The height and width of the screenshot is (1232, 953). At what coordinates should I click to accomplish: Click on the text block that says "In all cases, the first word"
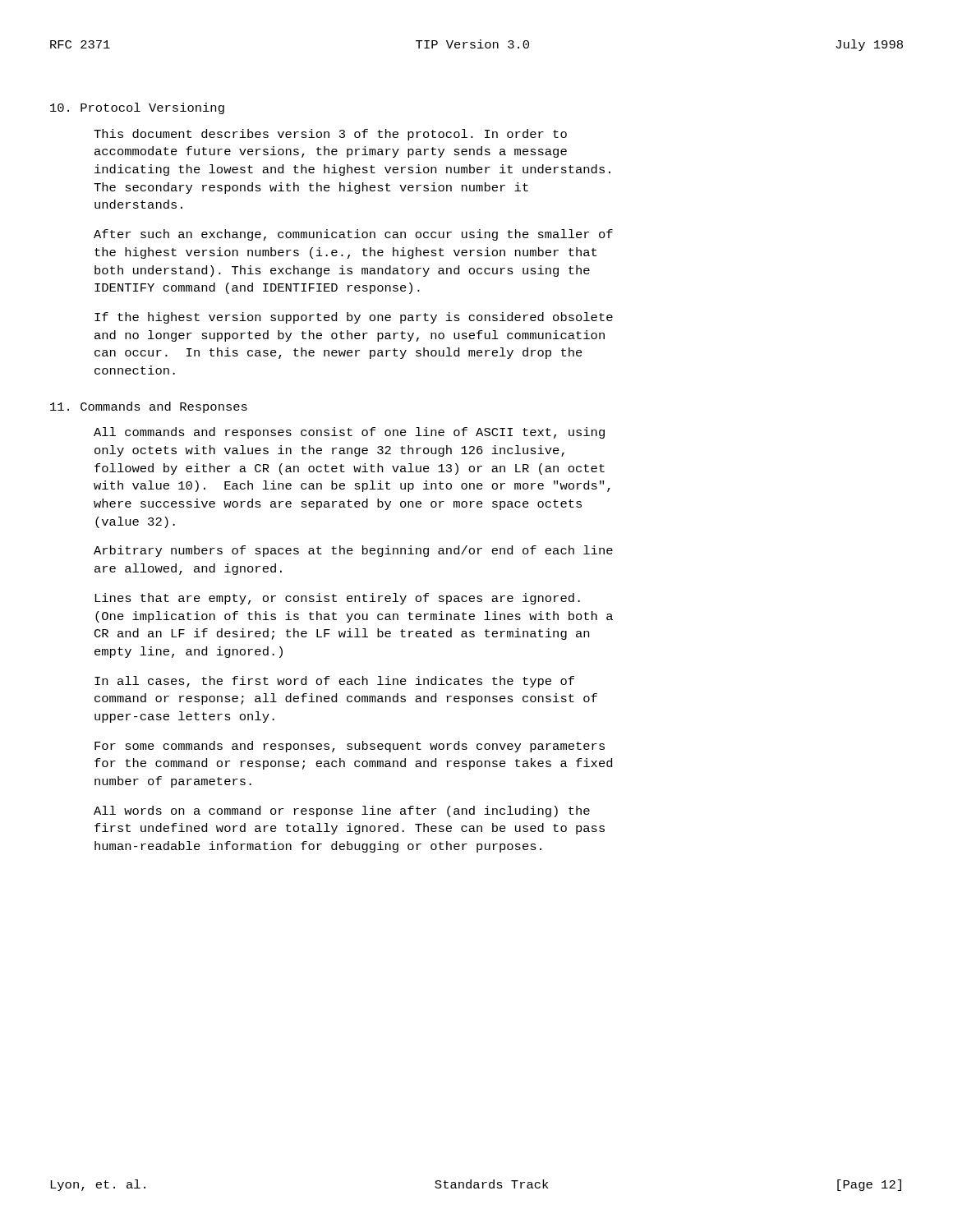point(346,699)
